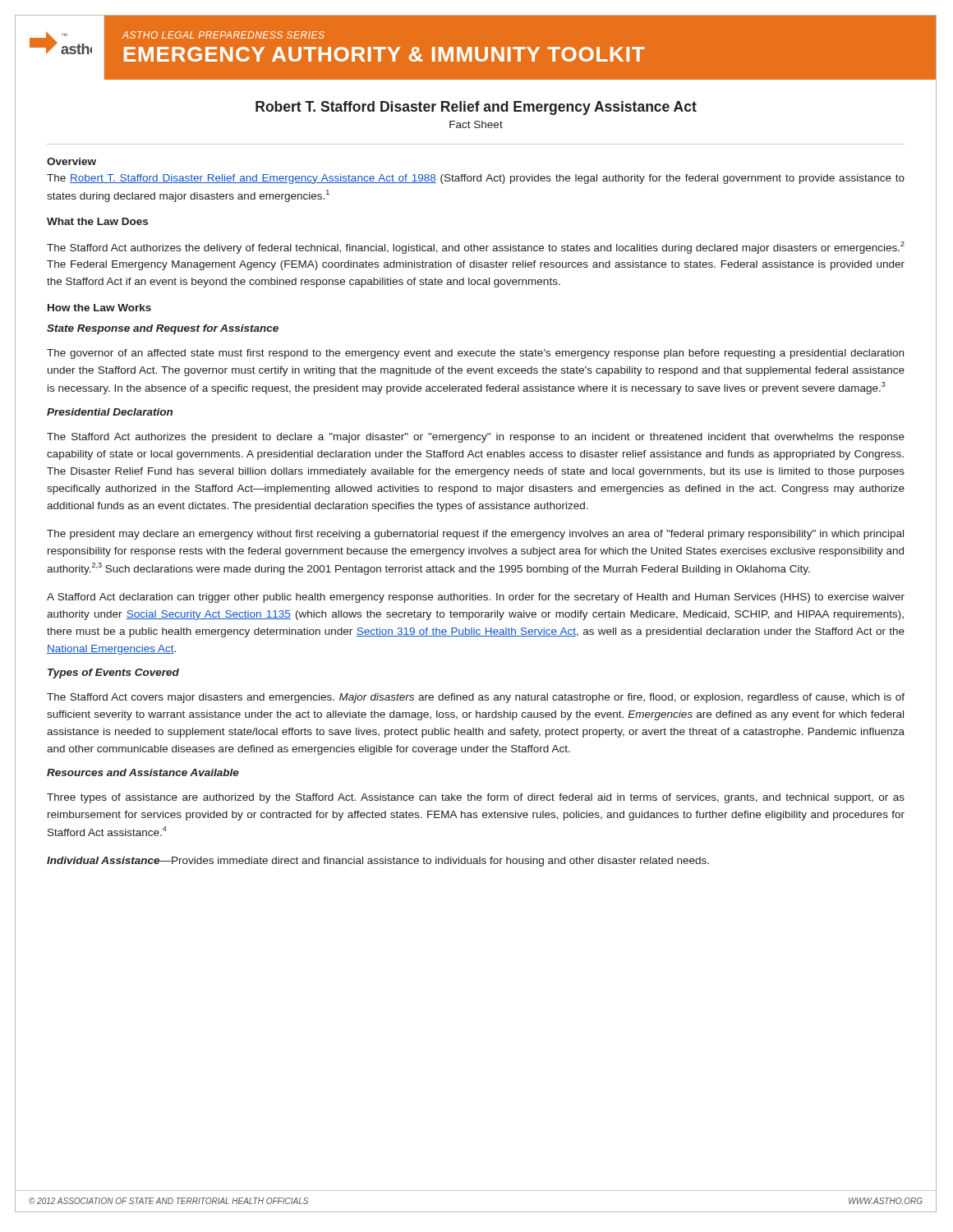Select the region starting "The Robert T. Stafford Disaster Relief"
Viewport: 953px width, 1232px height.
point(476,187)
